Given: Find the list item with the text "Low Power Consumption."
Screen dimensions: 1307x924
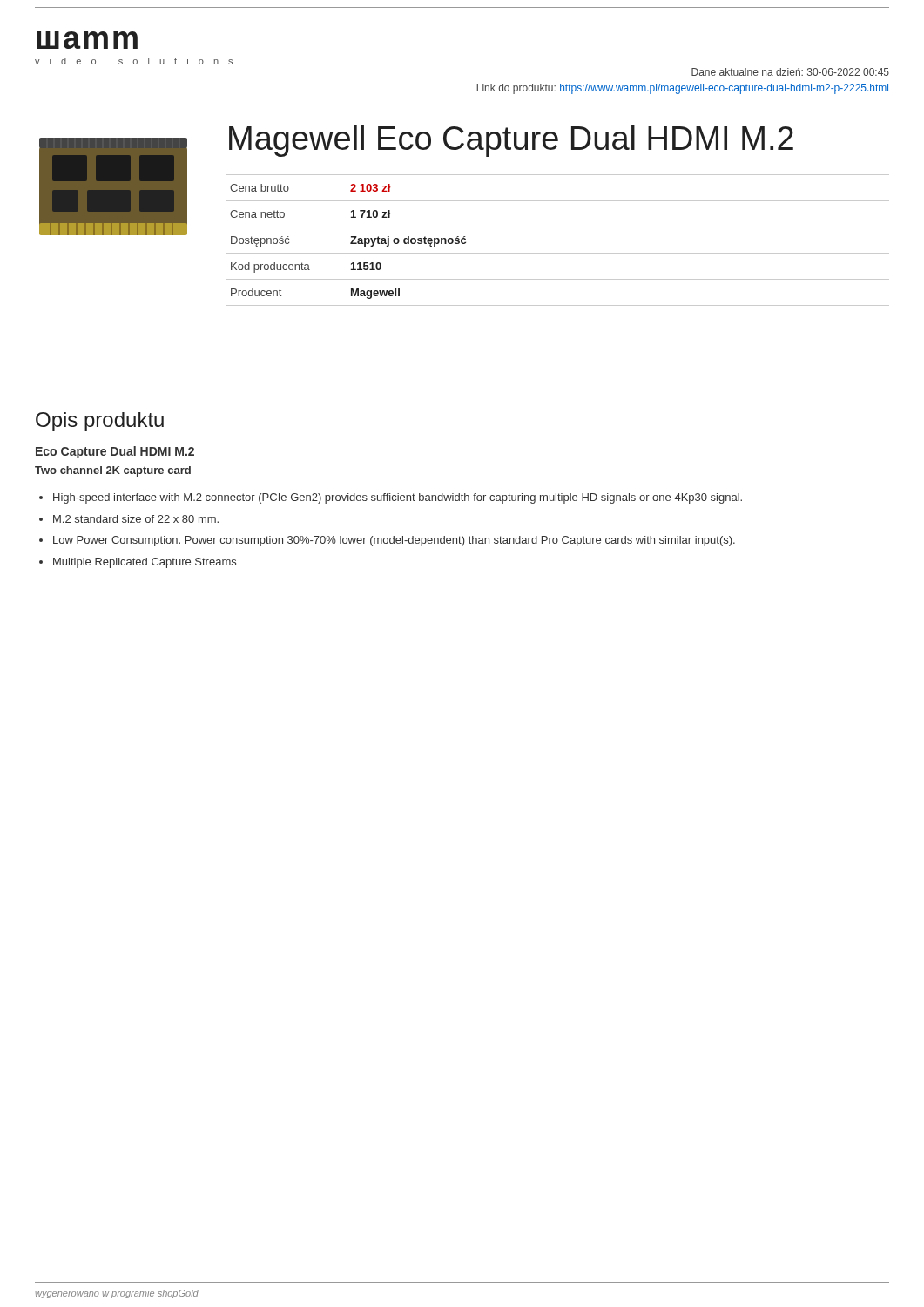Looking at the screenshot, I should (x=471, y=540).
